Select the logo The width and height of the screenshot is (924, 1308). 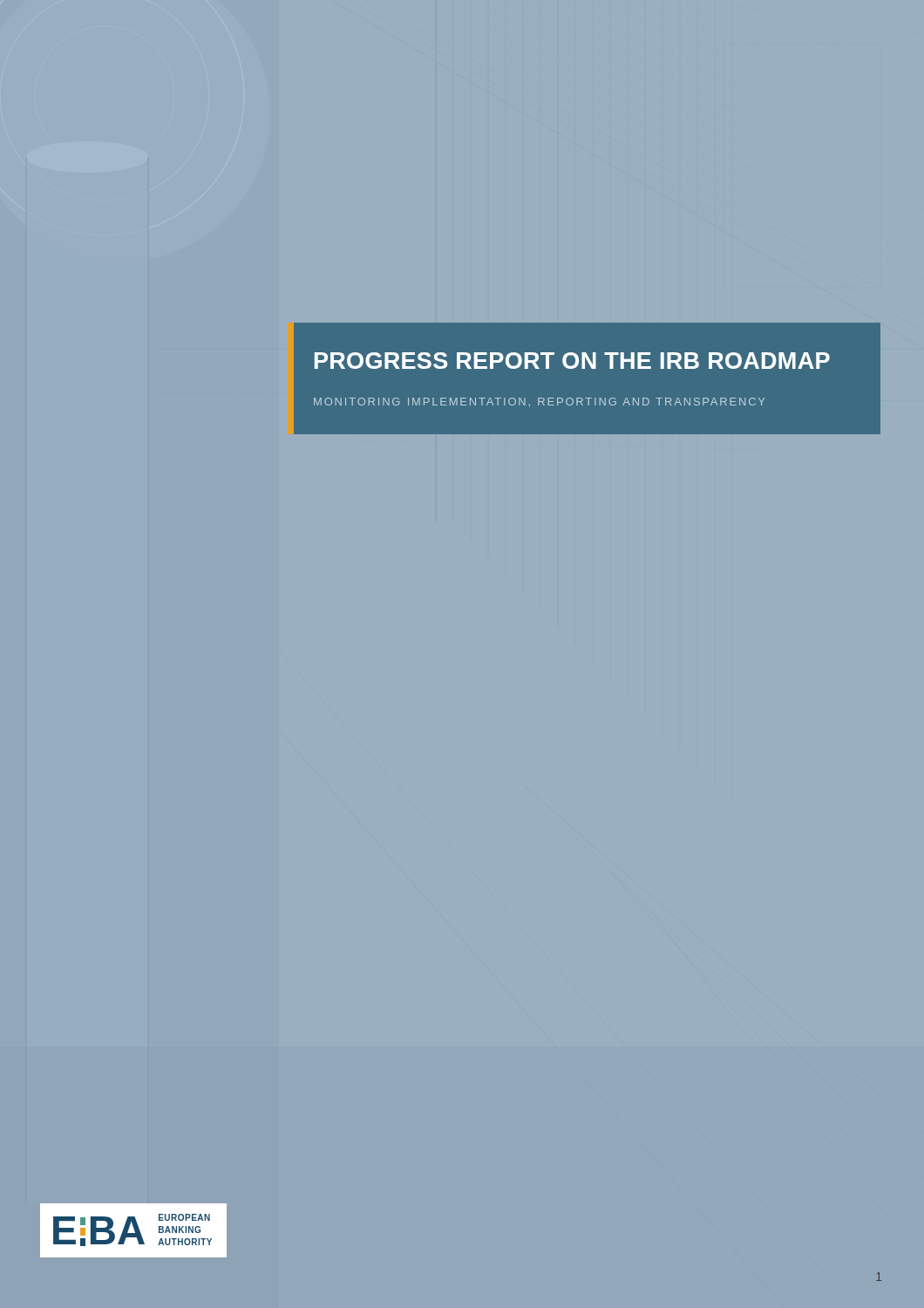click(133, 1230)
